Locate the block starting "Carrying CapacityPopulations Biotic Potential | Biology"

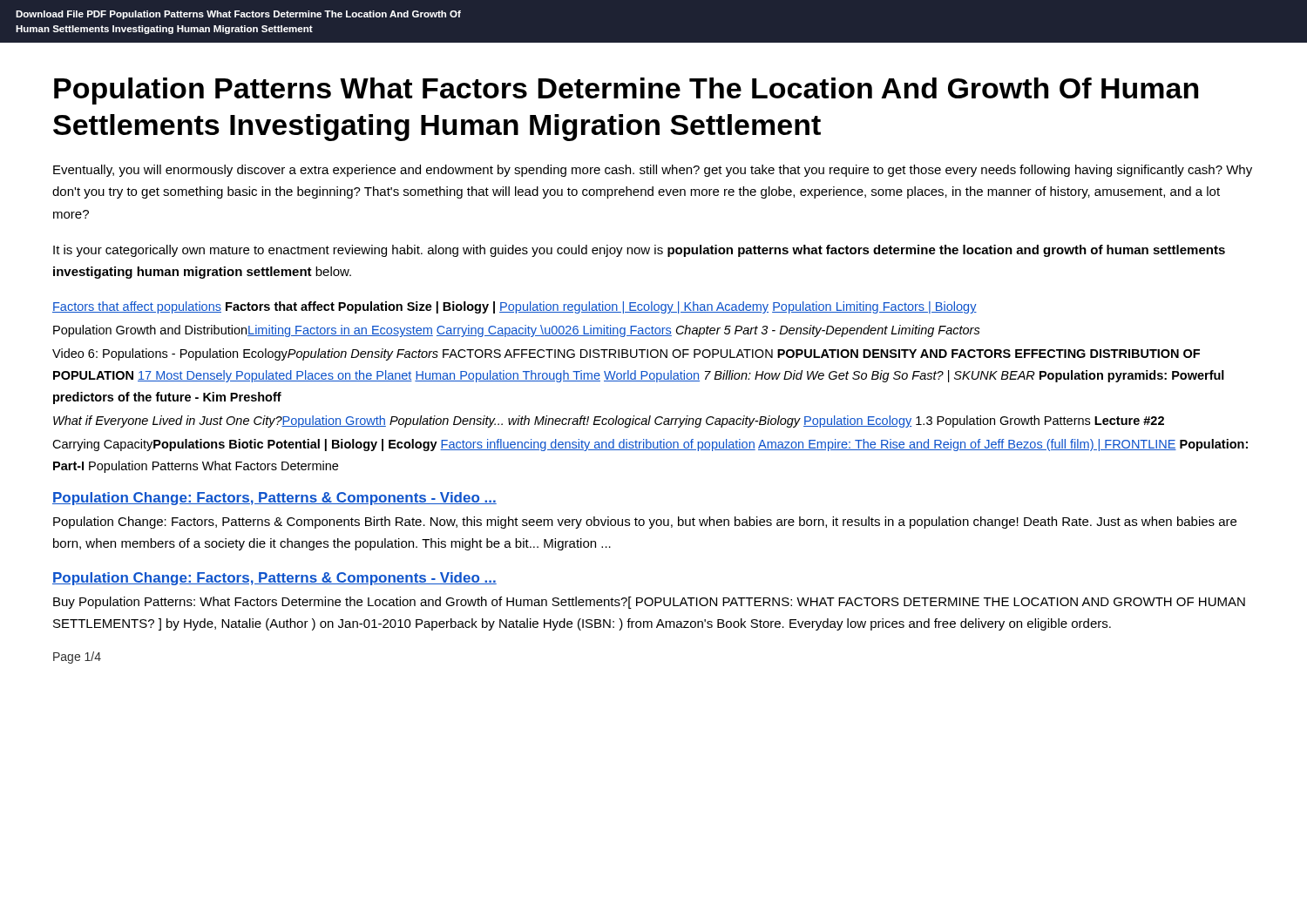tap(651, 455)
